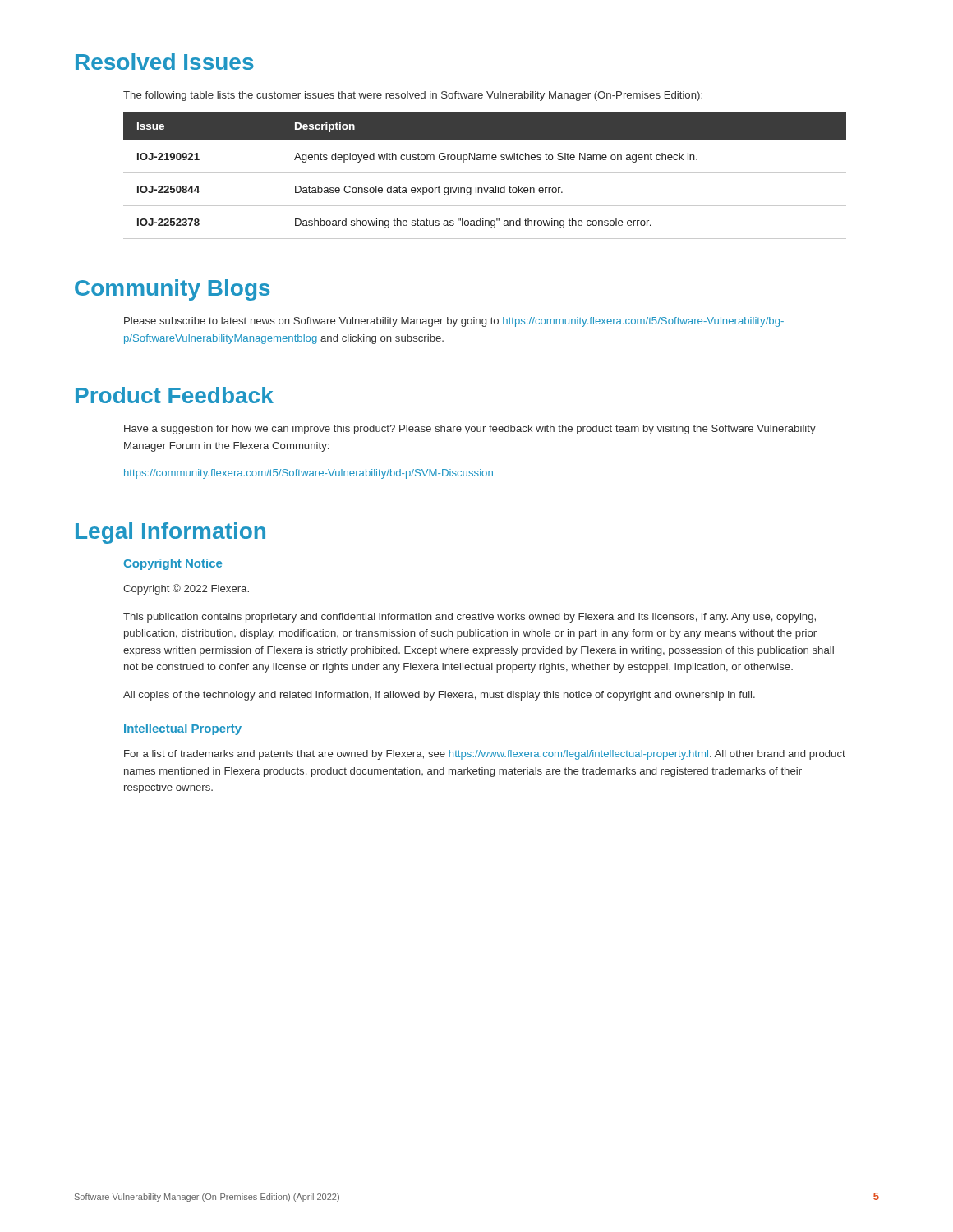This screenshot has width=953, height=1232.
Task: Locate the block of text that opens with "The following table lists the customer issues"
Action: click(485, 95)
